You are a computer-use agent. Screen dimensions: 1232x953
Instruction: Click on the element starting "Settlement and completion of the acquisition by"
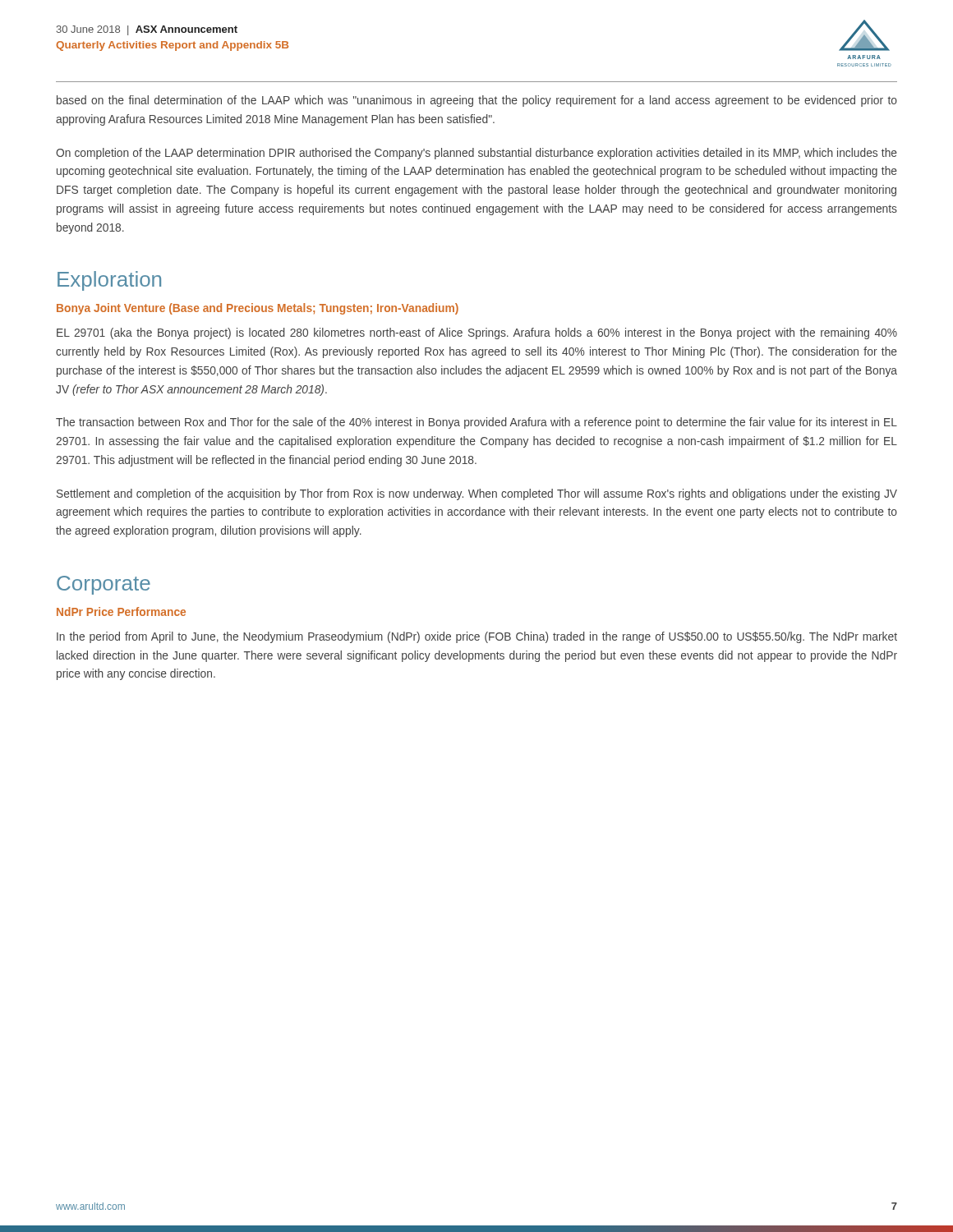point(476,512)
